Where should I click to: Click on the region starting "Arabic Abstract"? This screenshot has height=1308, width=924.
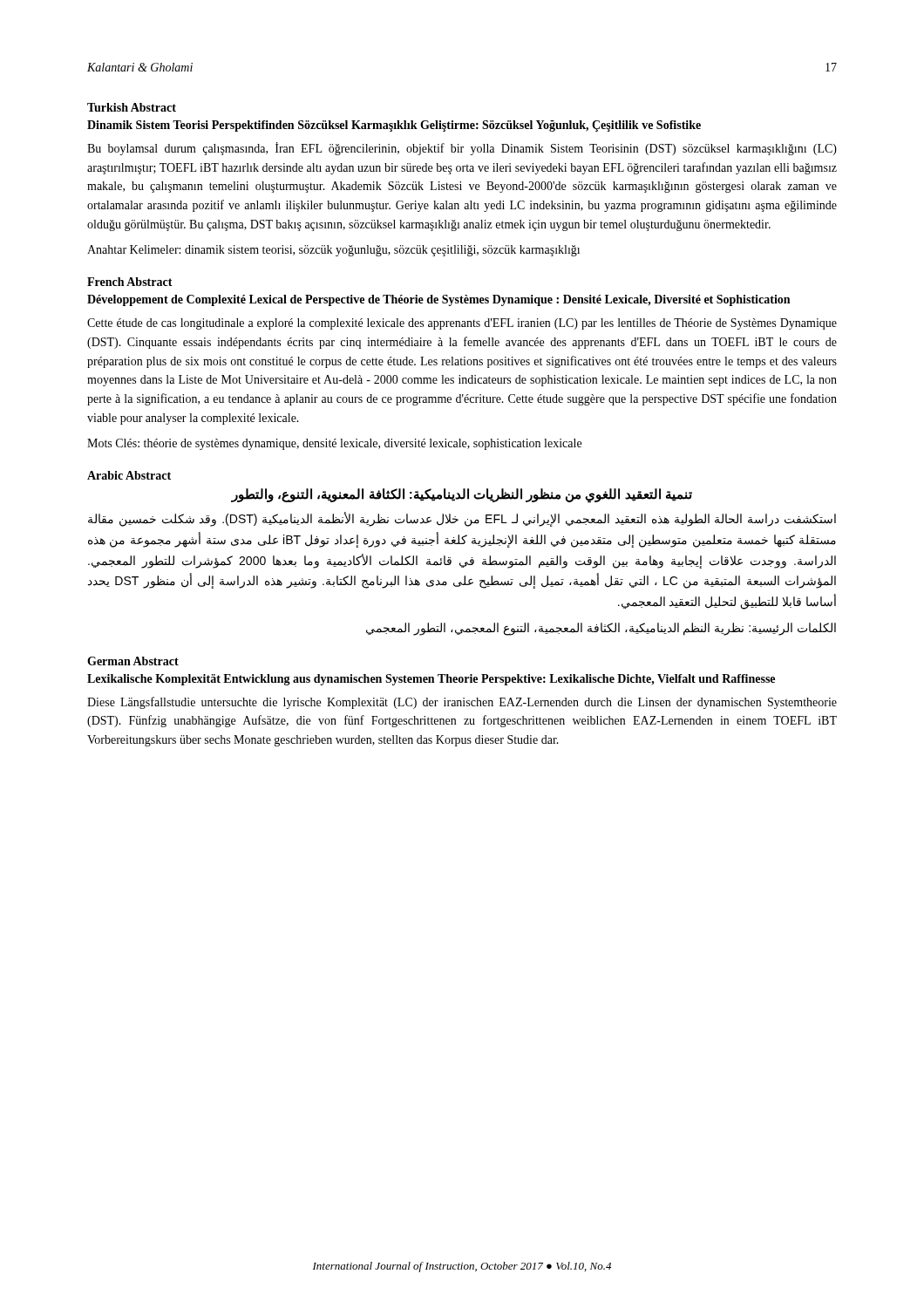(129, 476)
